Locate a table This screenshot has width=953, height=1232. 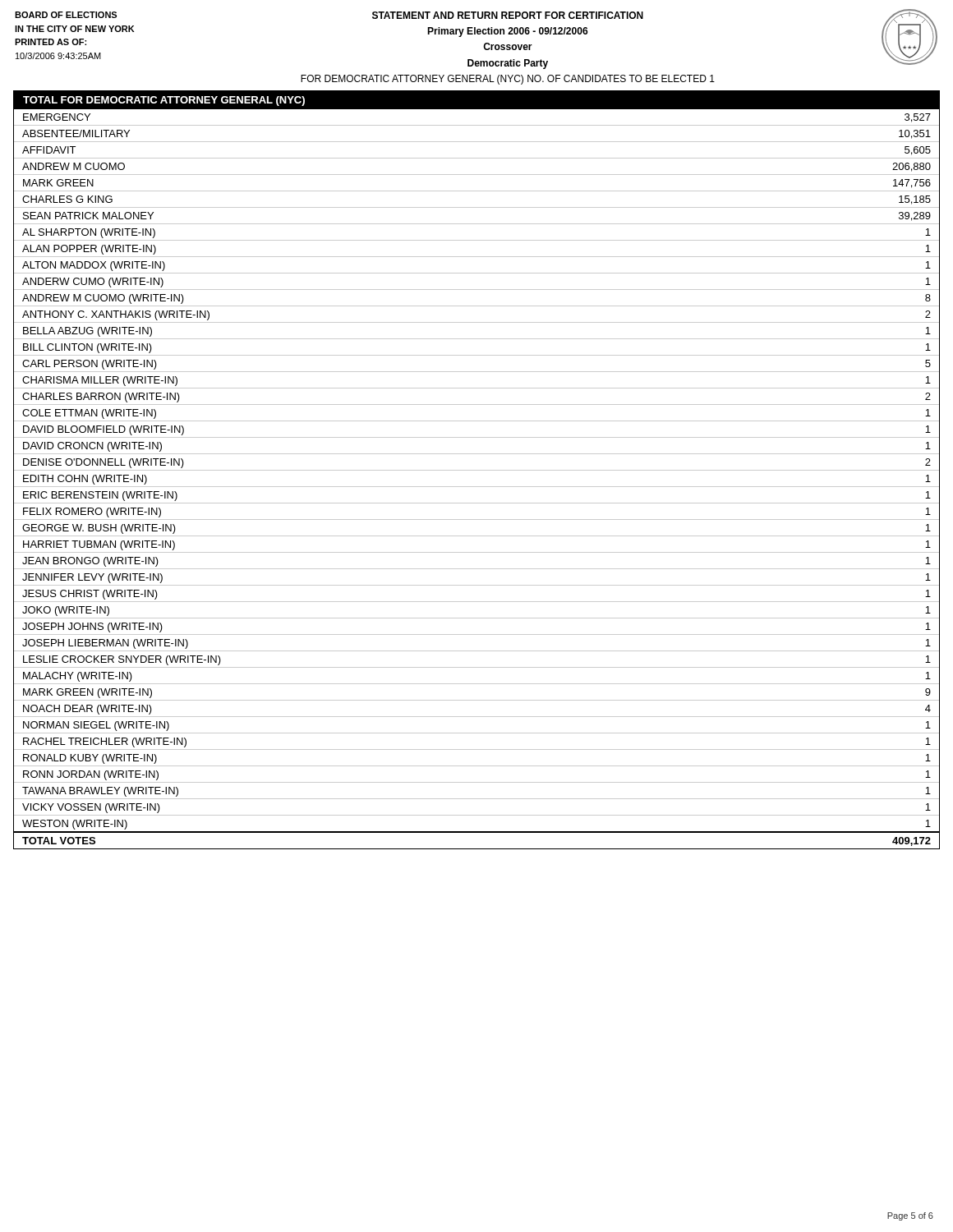point(476,479)
